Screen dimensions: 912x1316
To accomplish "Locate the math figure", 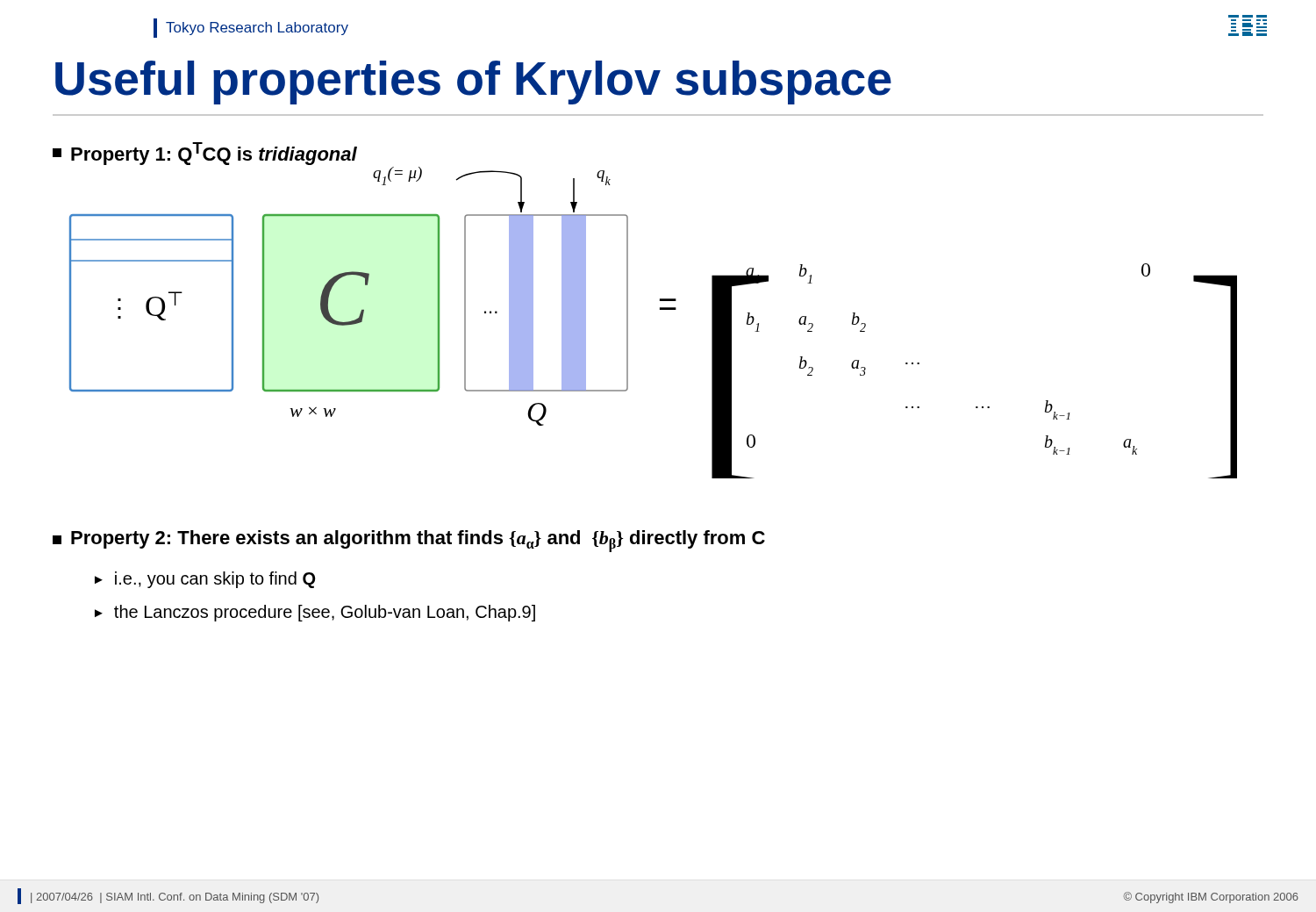I will [645, 320].
